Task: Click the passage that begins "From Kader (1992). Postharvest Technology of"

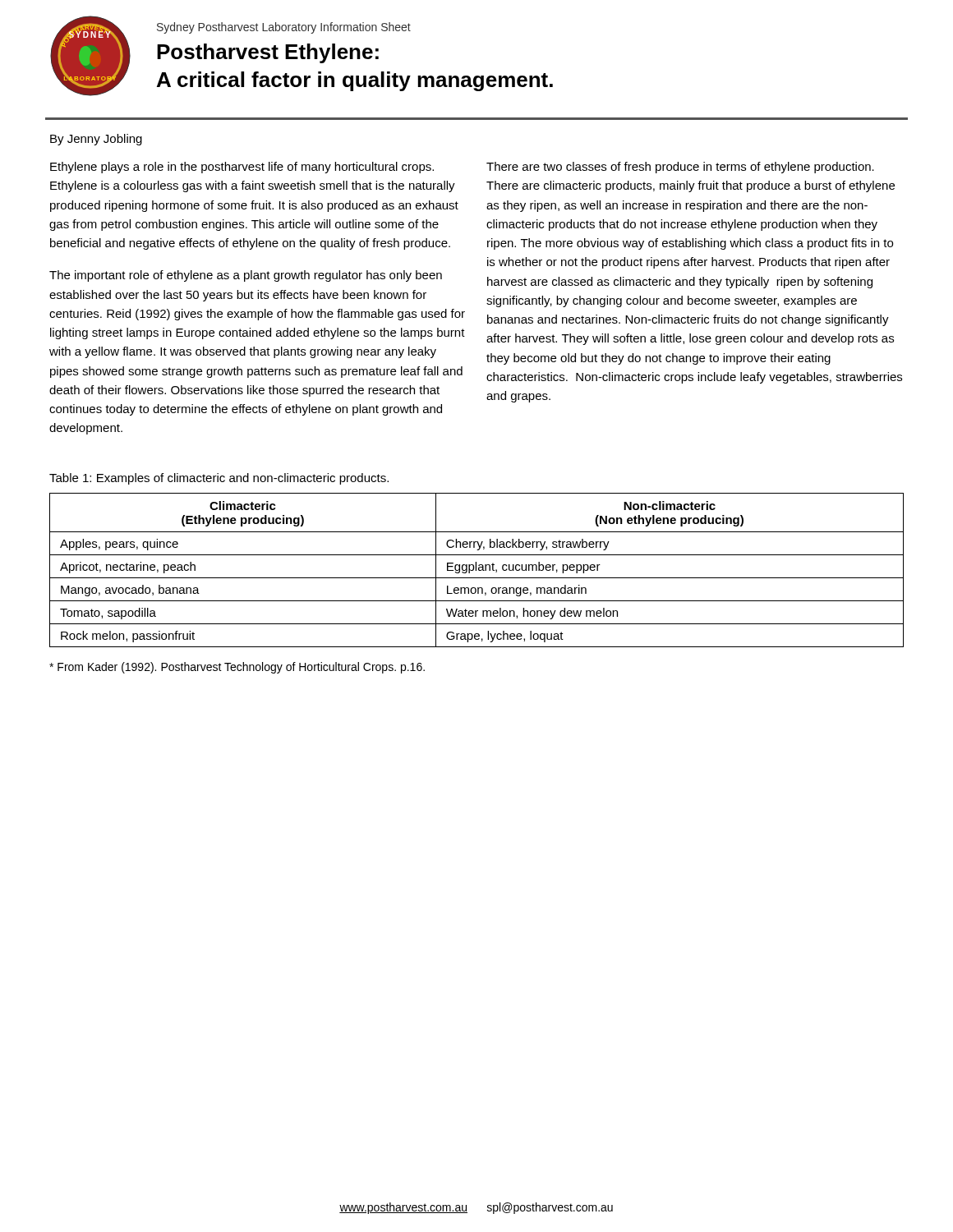Action: tap(237, 667)
